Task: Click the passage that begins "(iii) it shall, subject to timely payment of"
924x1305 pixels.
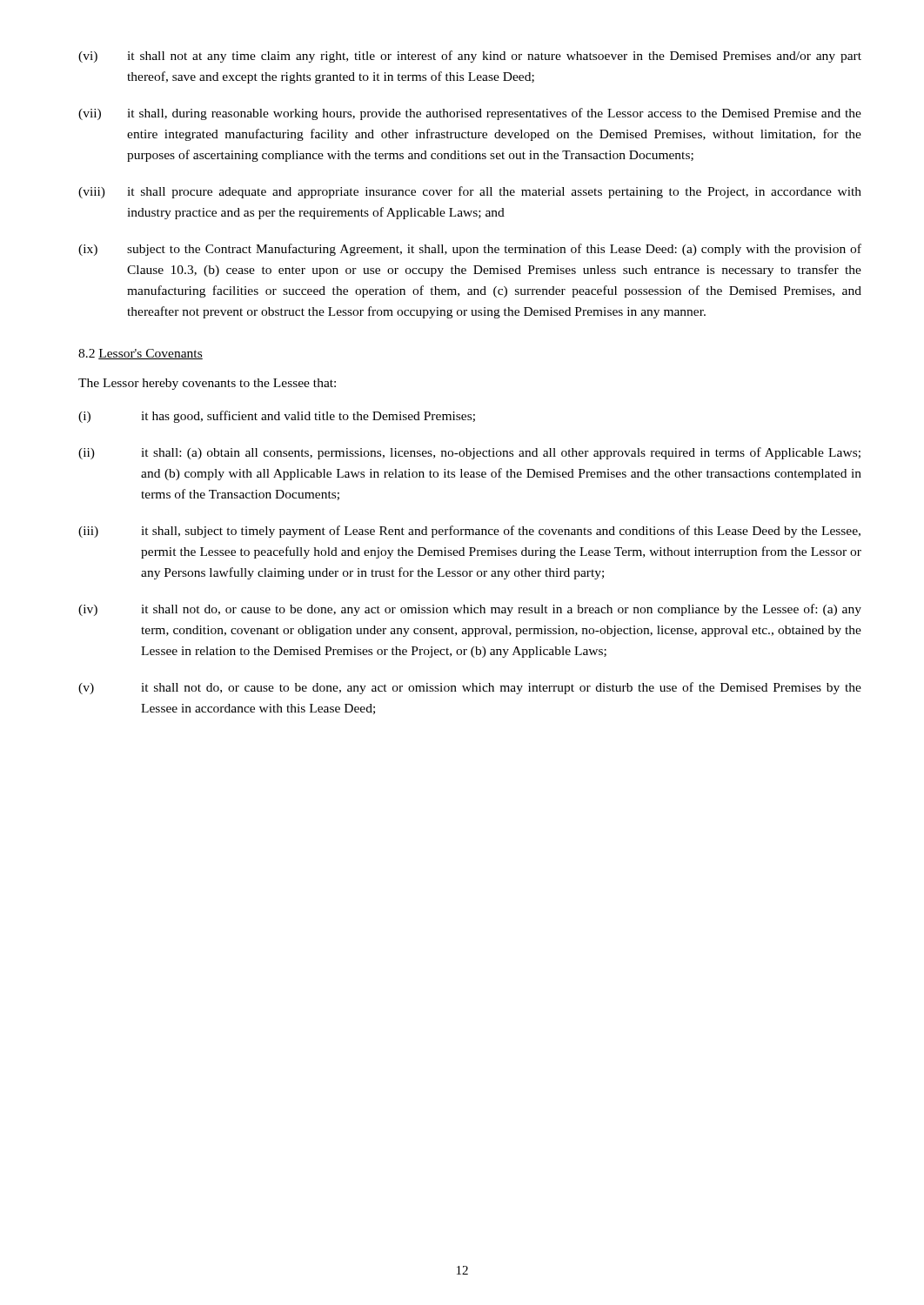Action: coord(470,552)
